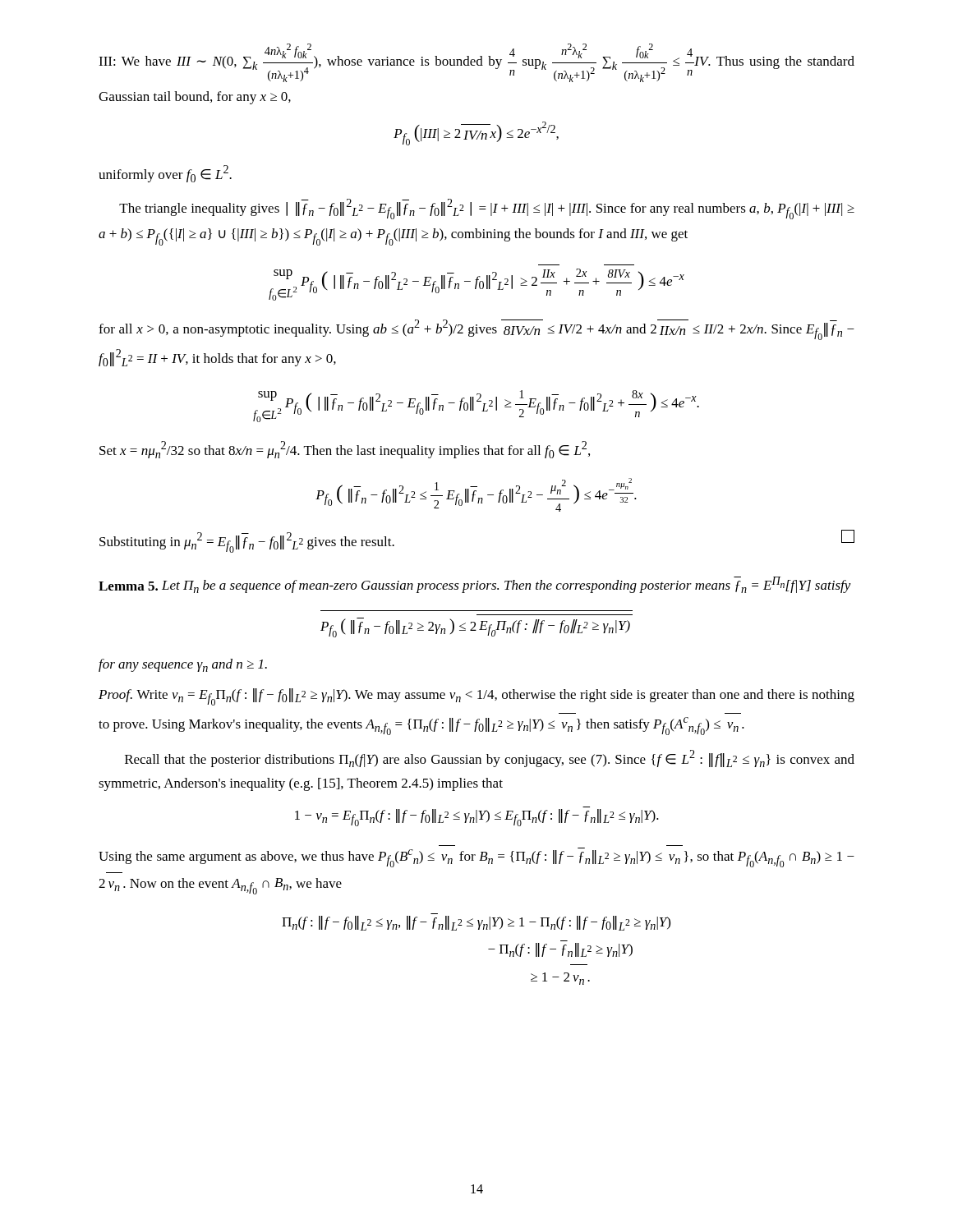
Task: Click on the passage starting "Pf0 ( ‖ƒn − f0‖L2 ≥ 2γn"
Action: click(x=476, y=626)
